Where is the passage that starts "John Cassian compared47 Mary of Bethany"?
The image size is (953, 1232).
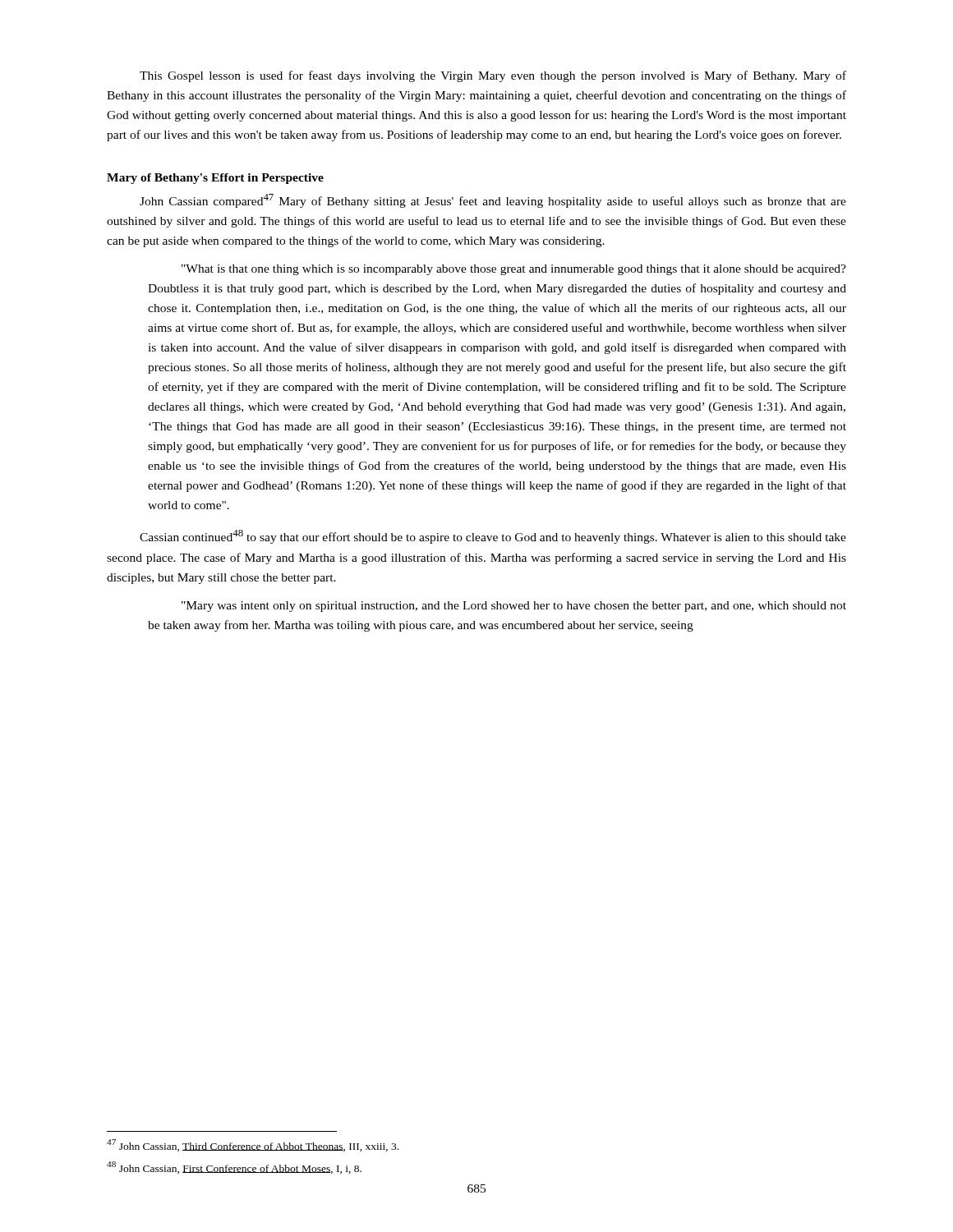(476, 219)
